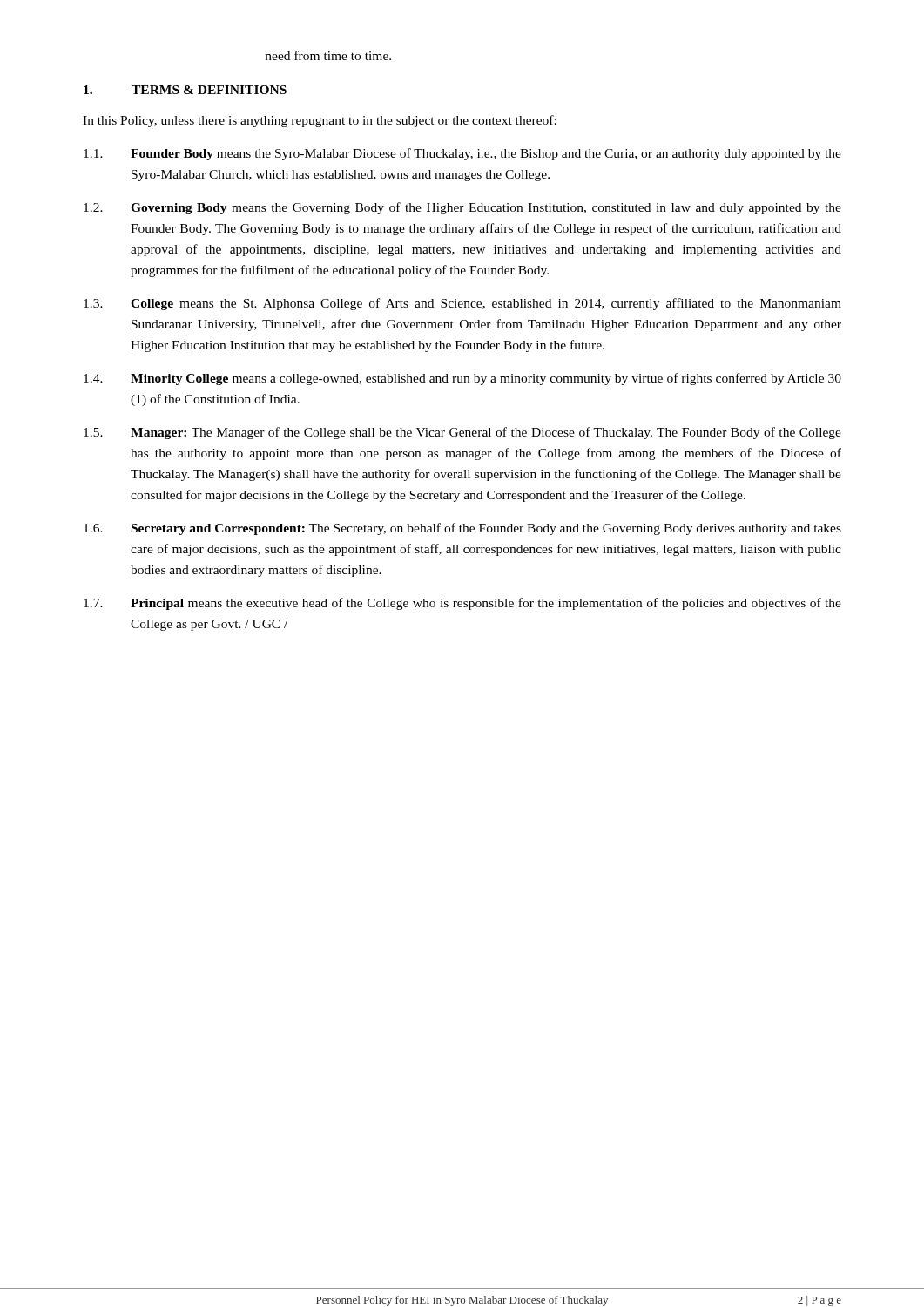This screenshot has width=924, height=1307.
Task: Point to the block beginning "2. Governing Body"
Action: tap(462, 239)
